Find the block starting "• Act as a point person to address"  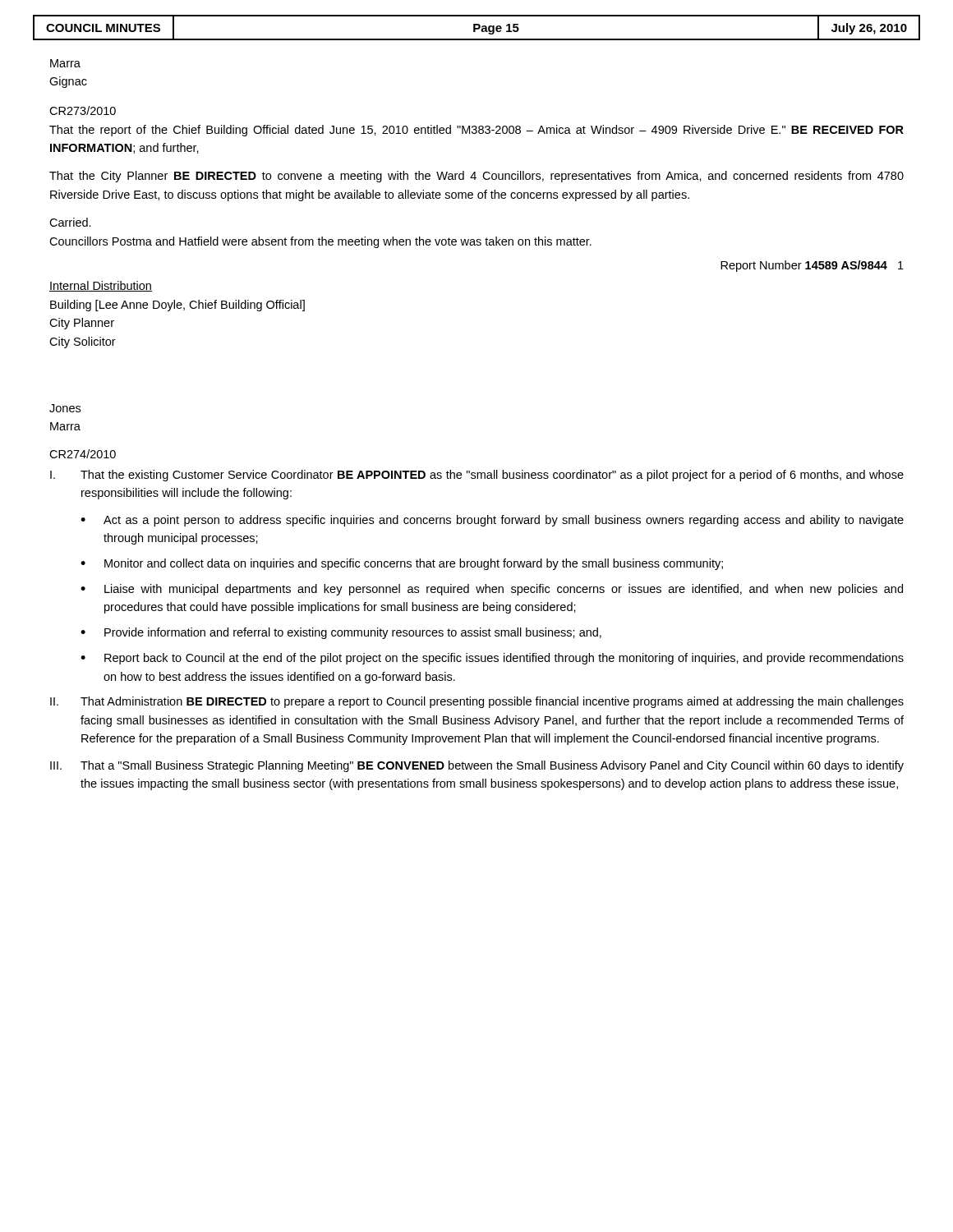point(492,529)
